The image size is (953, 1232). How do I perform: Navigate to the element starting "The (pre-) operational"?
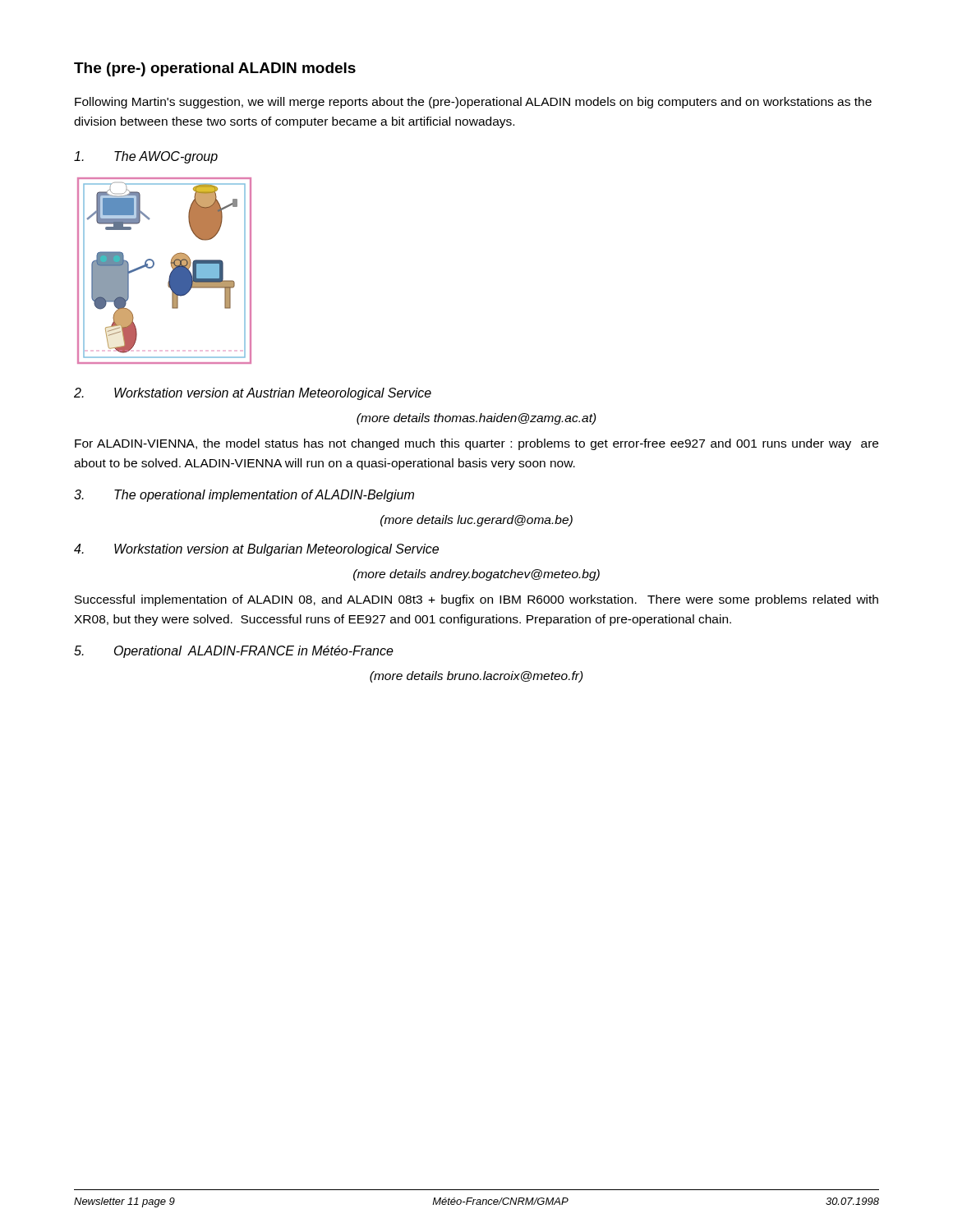coord(215,68)
